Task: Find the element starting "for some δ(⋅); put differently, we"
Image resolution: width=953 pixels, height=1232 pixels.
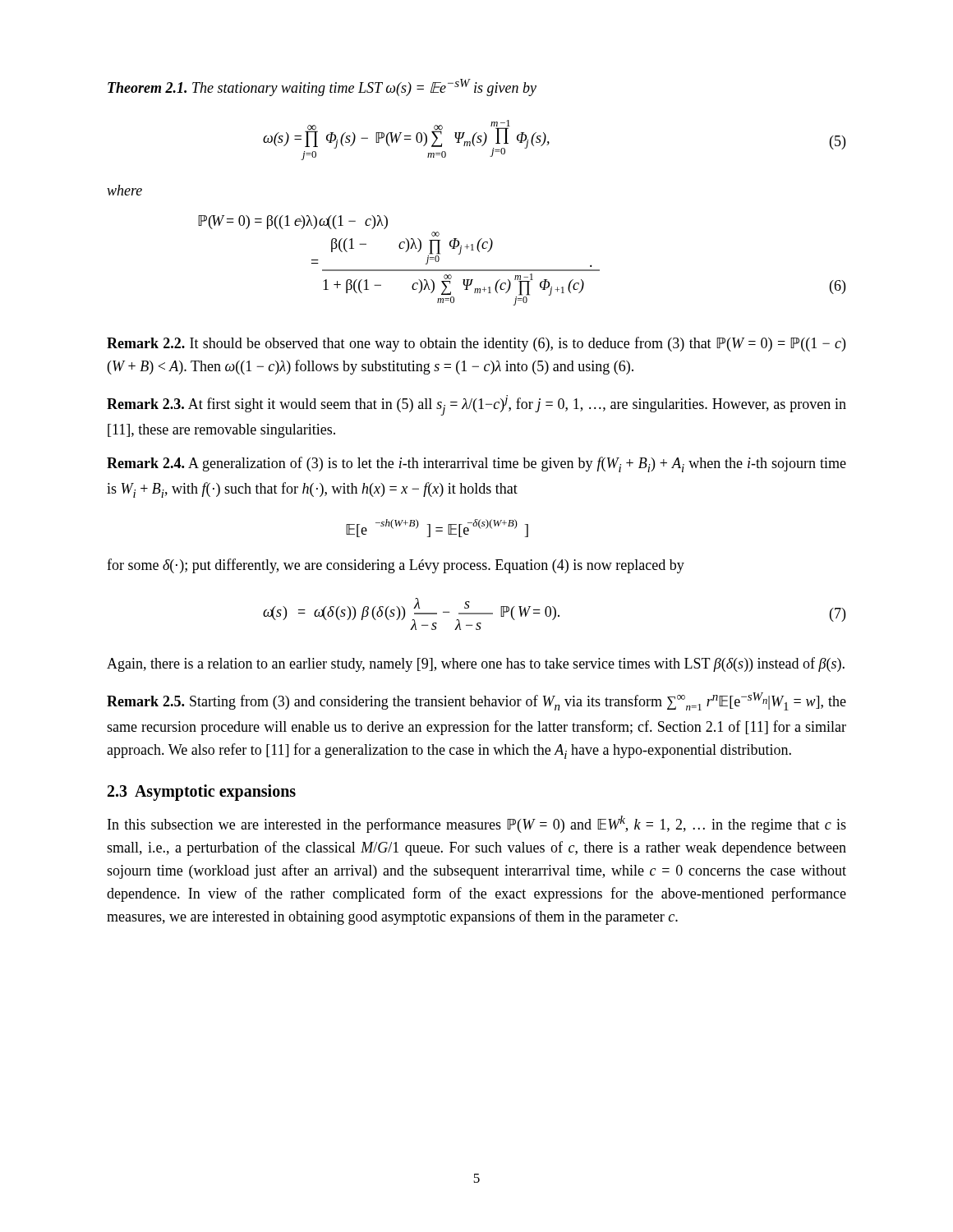Action: tap(395, 565)
